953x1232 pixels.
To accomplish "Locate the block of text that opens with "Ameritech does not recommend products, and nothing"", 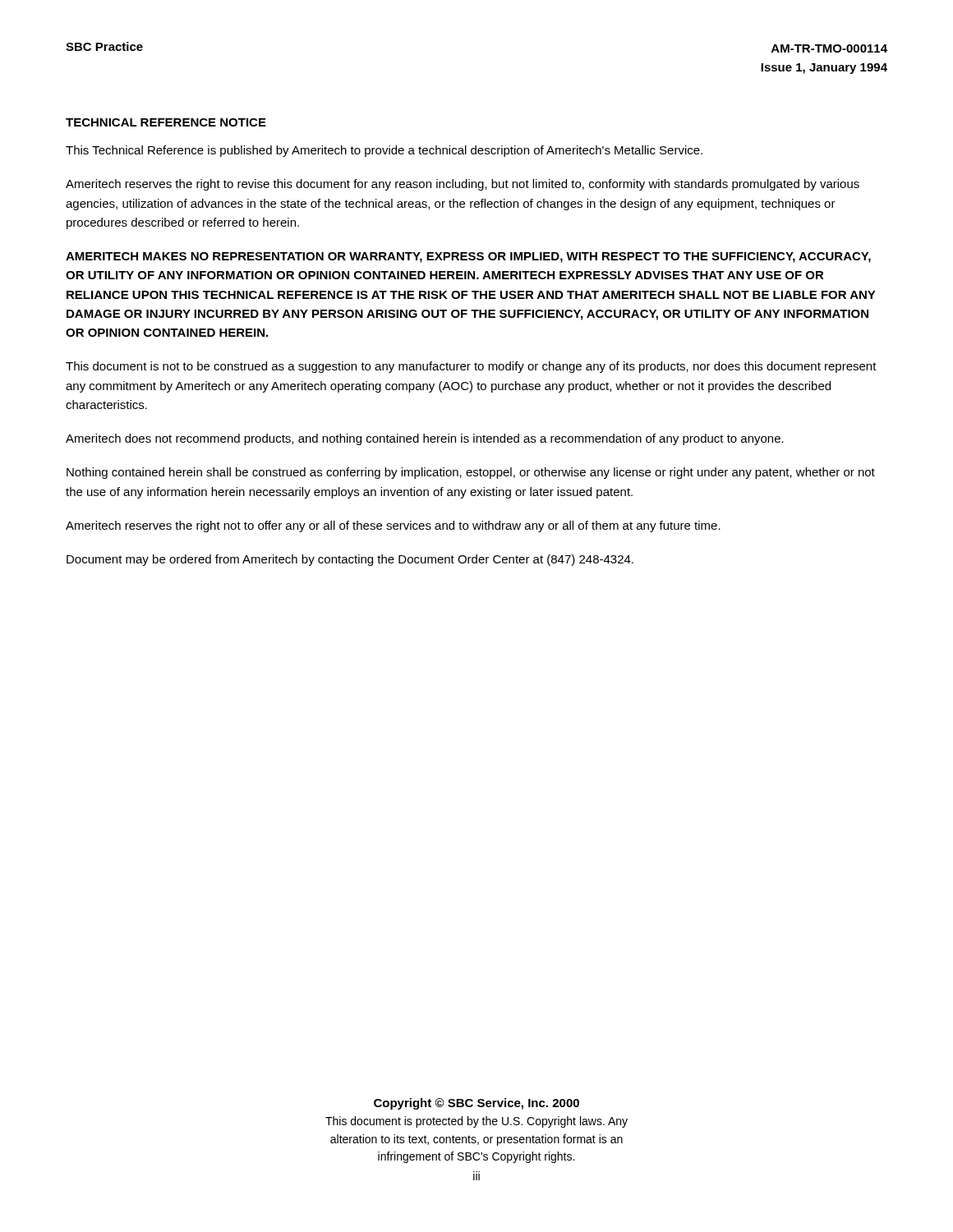I will [425, 438].
